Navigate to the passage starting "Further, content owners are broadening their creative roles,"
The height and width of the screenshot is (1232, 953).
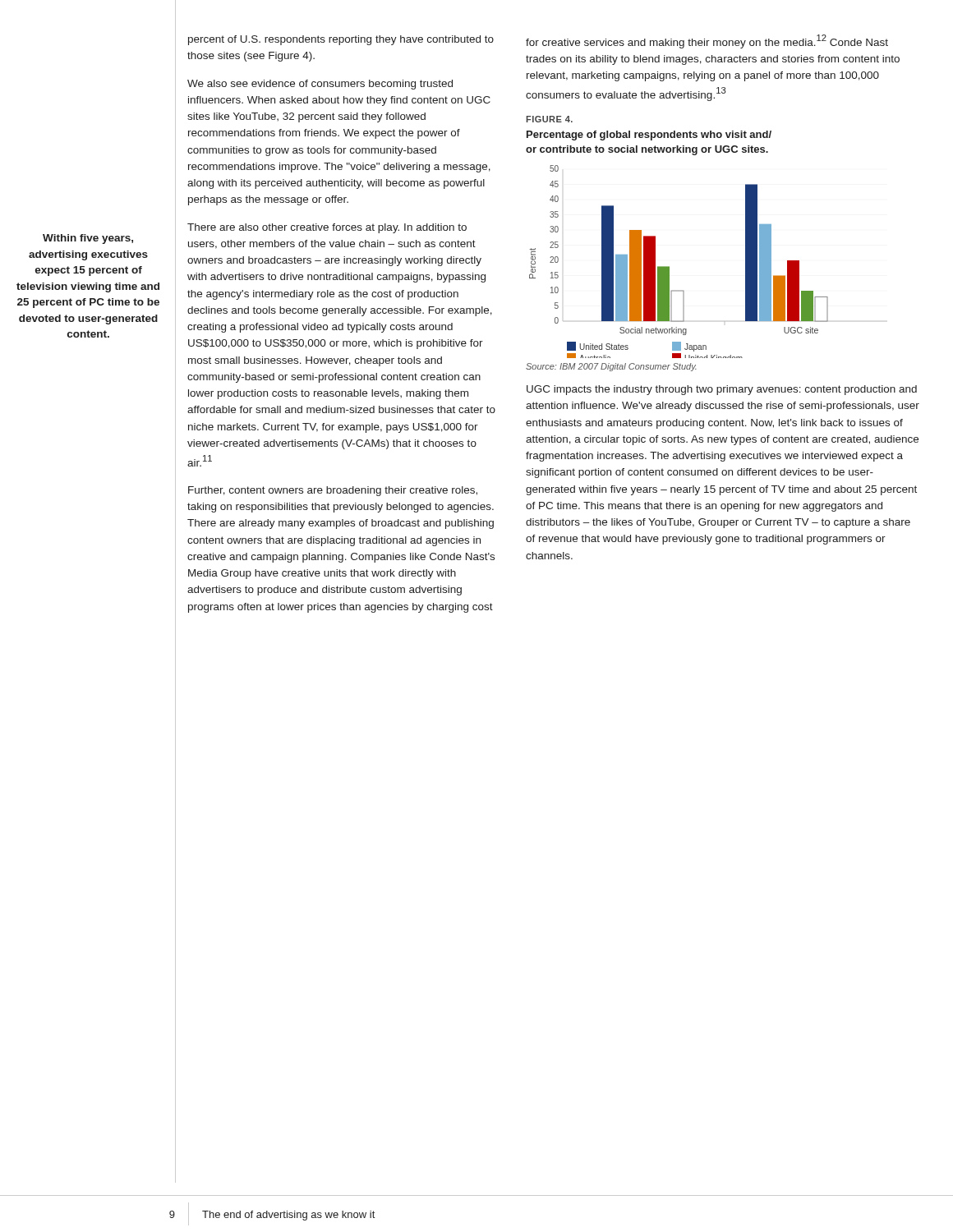pos(343,548)
